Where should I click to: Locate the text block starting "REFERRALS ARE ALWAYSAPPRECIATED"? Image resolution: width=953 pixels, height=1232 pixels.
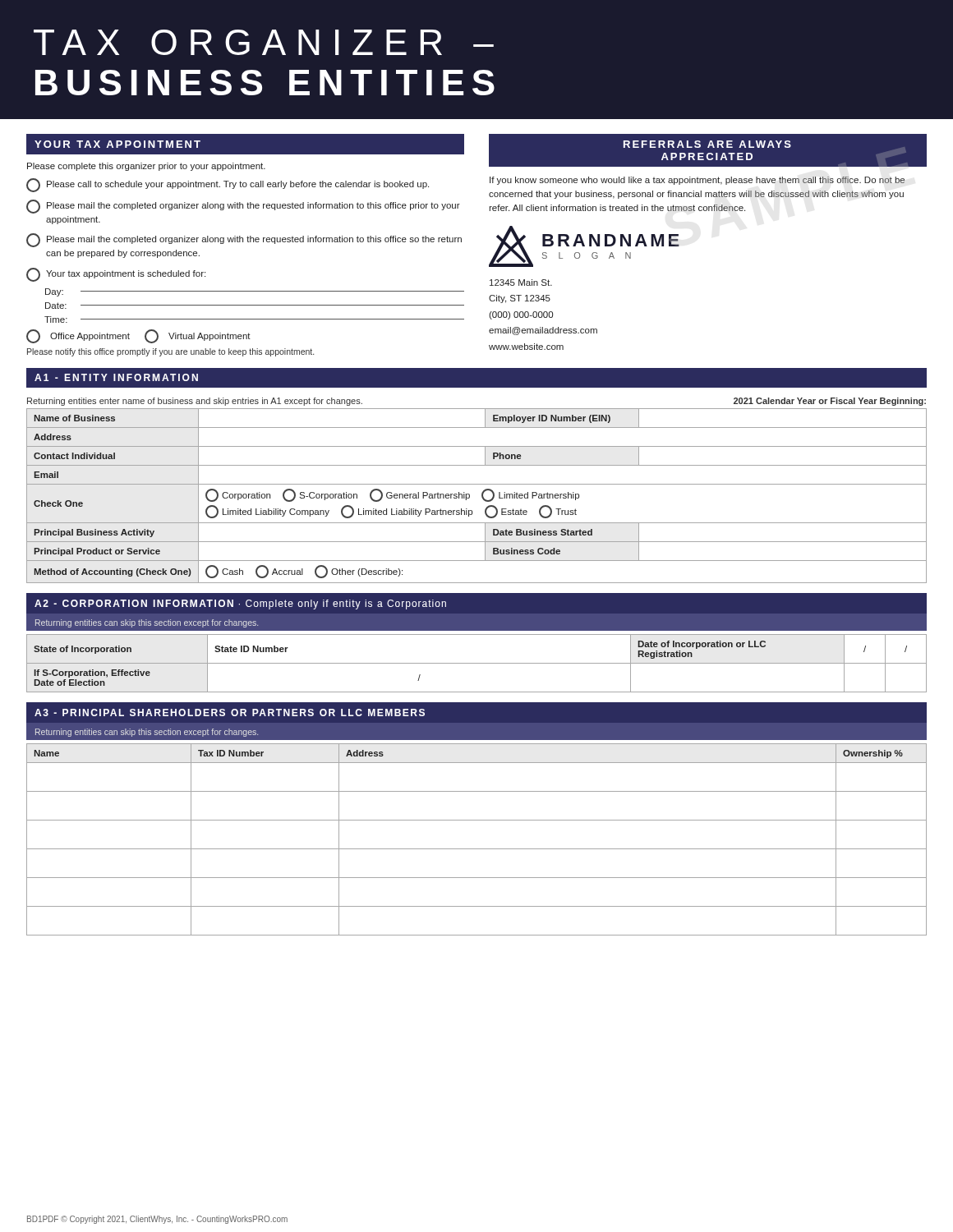coord(708,150)
